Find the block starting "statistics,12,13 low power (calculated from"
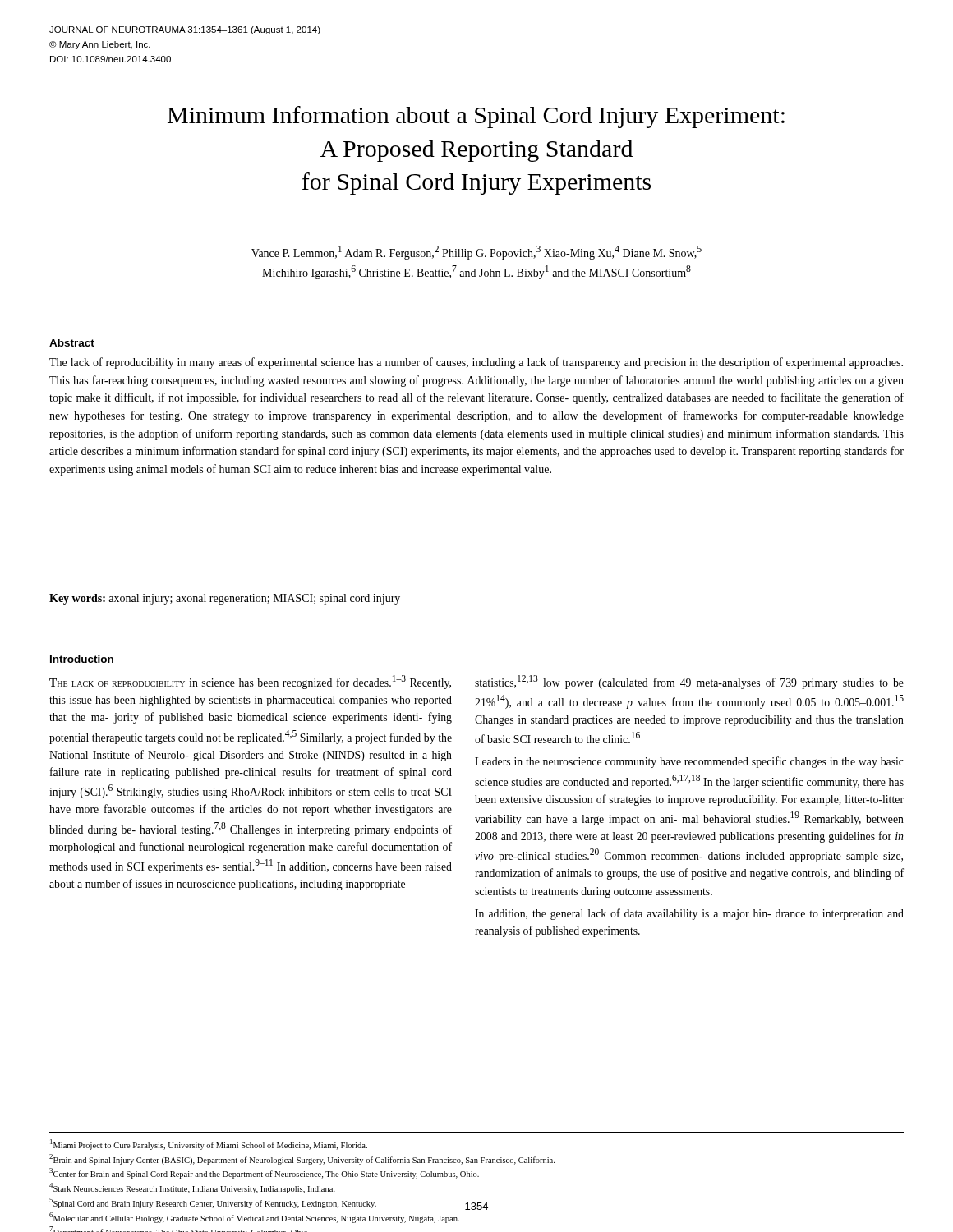953x1232 pixels. 689,806
